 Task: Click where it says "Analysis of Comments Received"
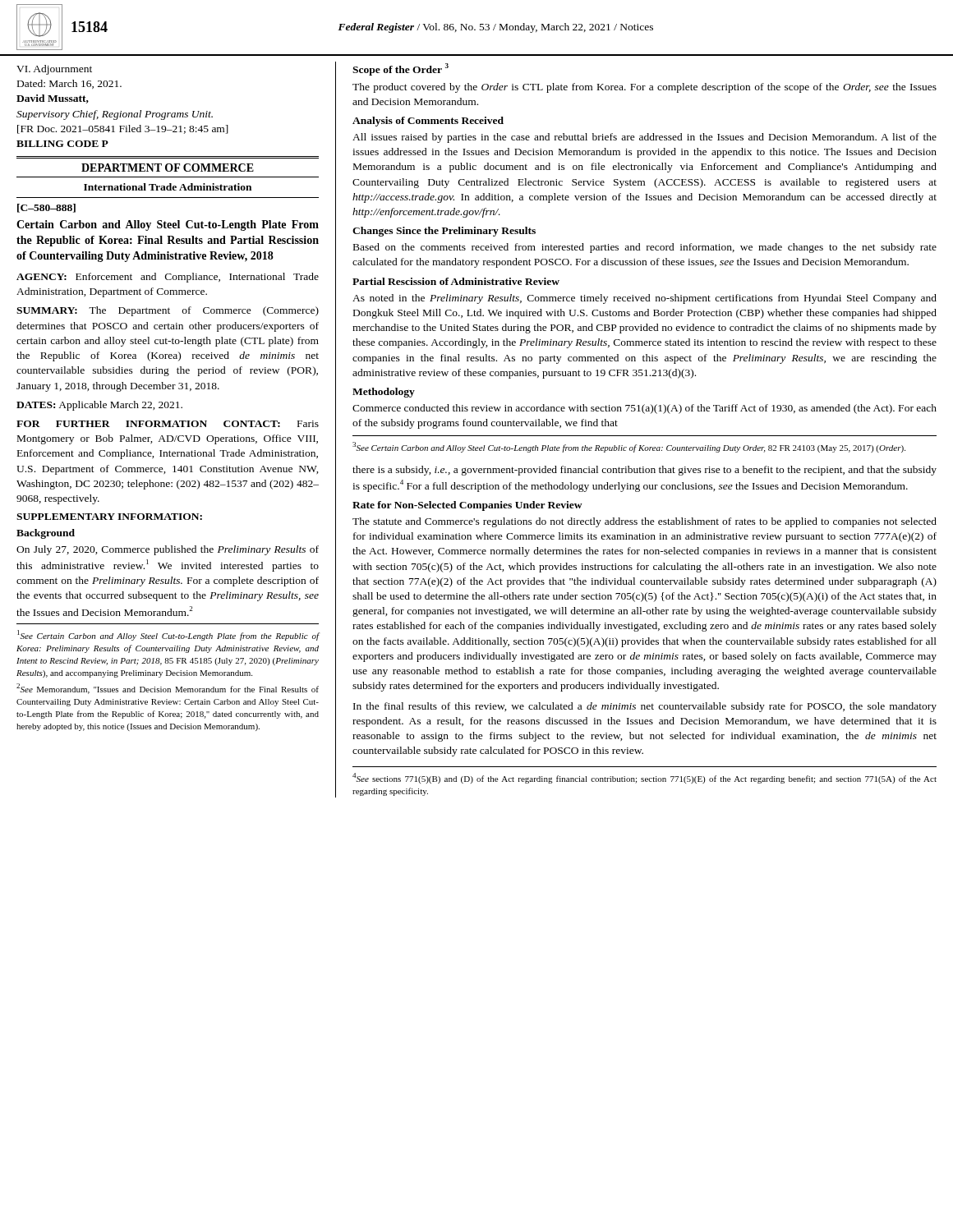point(428,120)
